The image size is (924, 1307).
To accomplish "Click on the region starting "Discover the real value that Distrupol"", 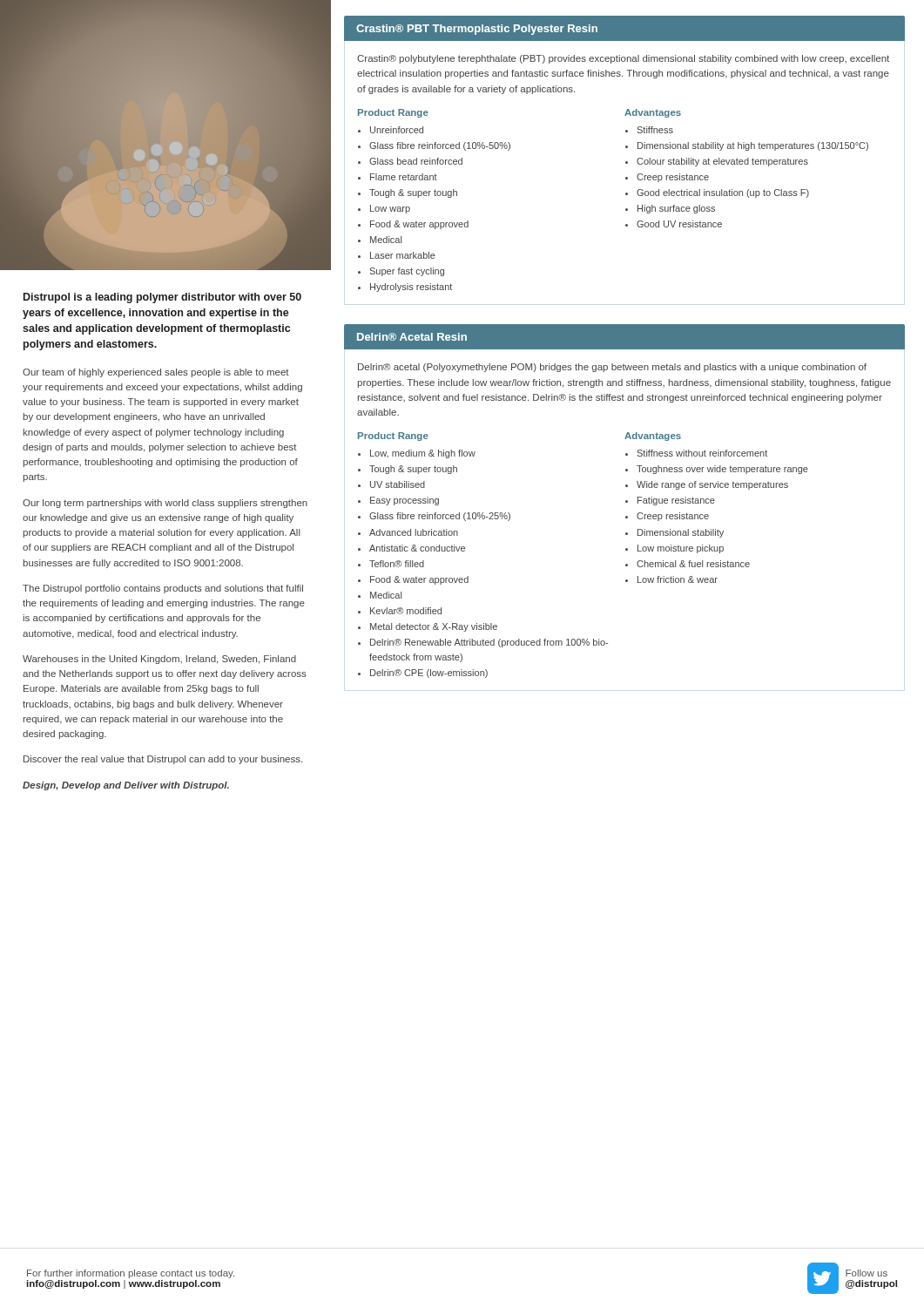I will click(163, 759).
